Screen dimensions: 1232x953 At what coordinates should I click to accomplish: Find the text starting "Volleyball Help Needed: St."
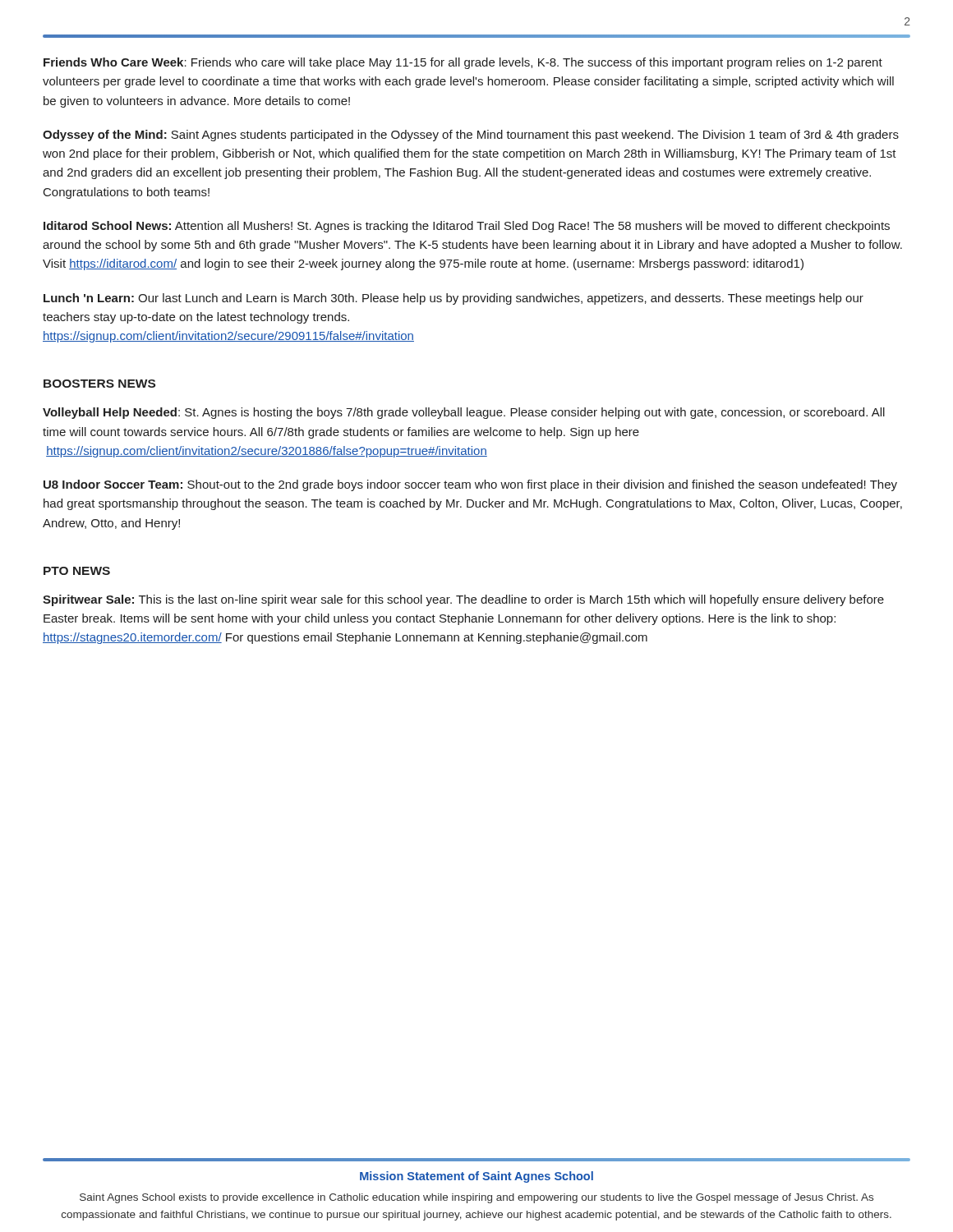[464, 431]
